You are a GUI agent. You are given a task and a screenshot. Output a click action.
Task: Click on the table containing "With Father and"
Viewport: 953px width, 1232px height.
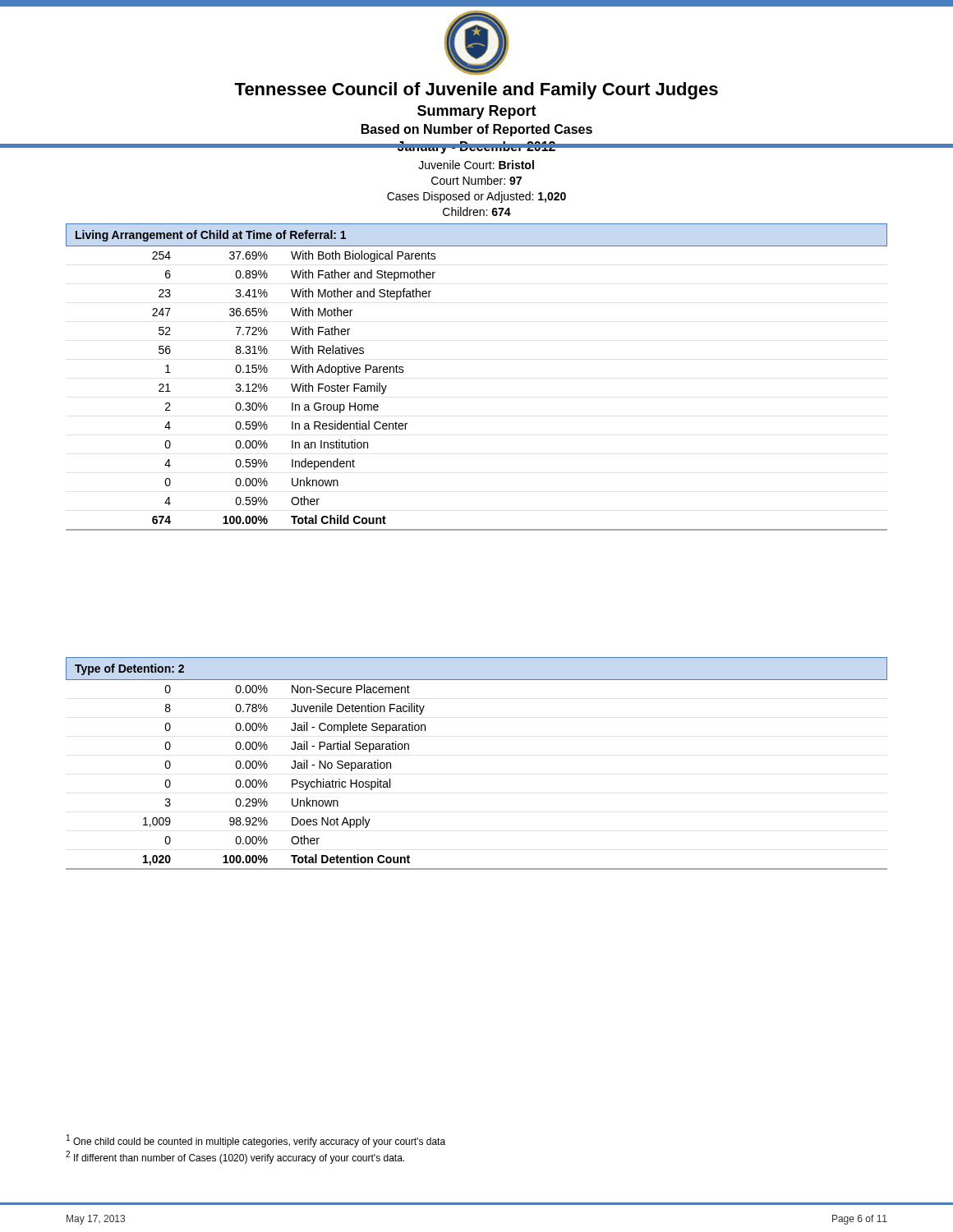point(476,389)
